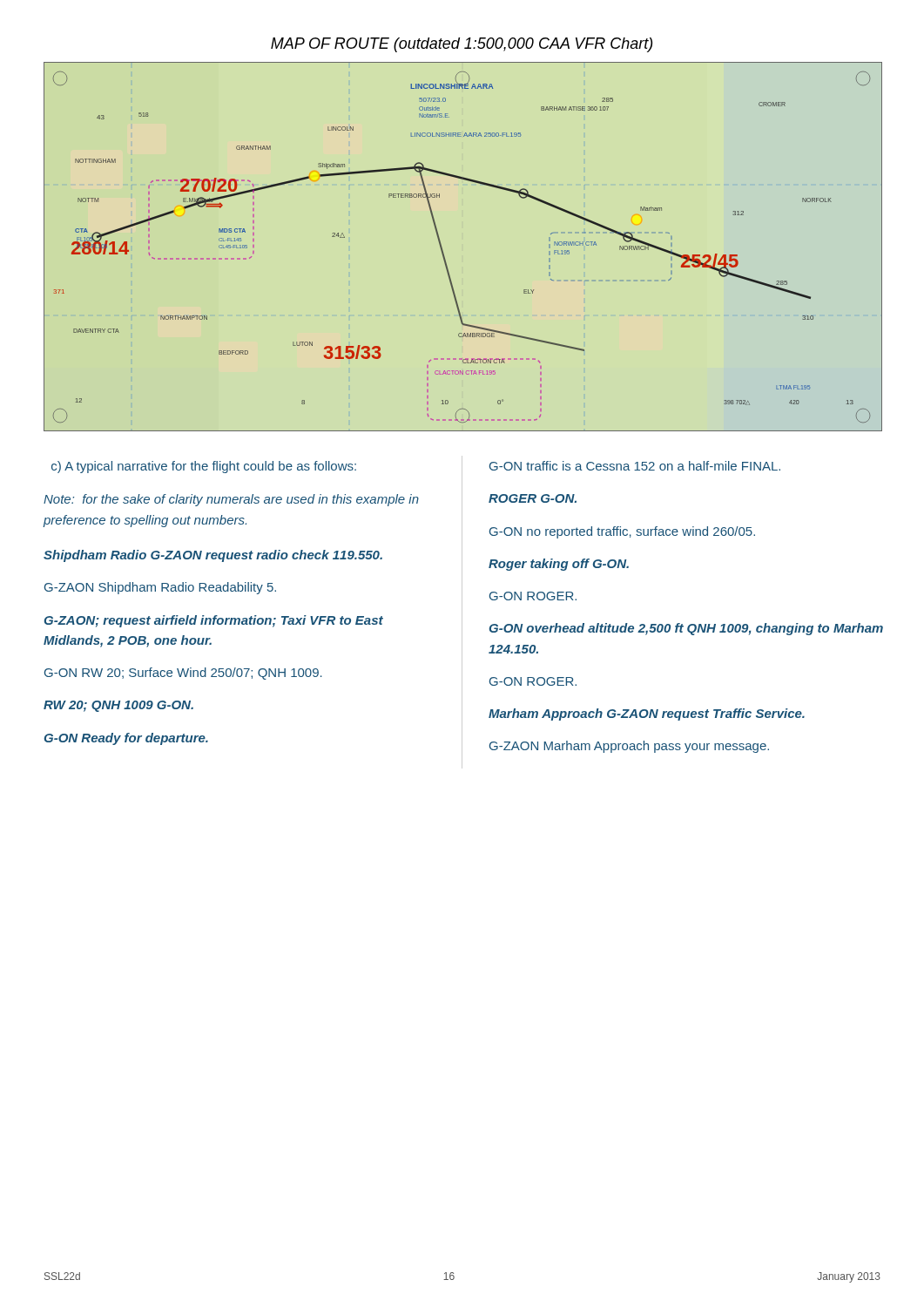
Task: Find the text with the text "RW 20; QNH 1009 G-ON."
Action: pos(119,705)
